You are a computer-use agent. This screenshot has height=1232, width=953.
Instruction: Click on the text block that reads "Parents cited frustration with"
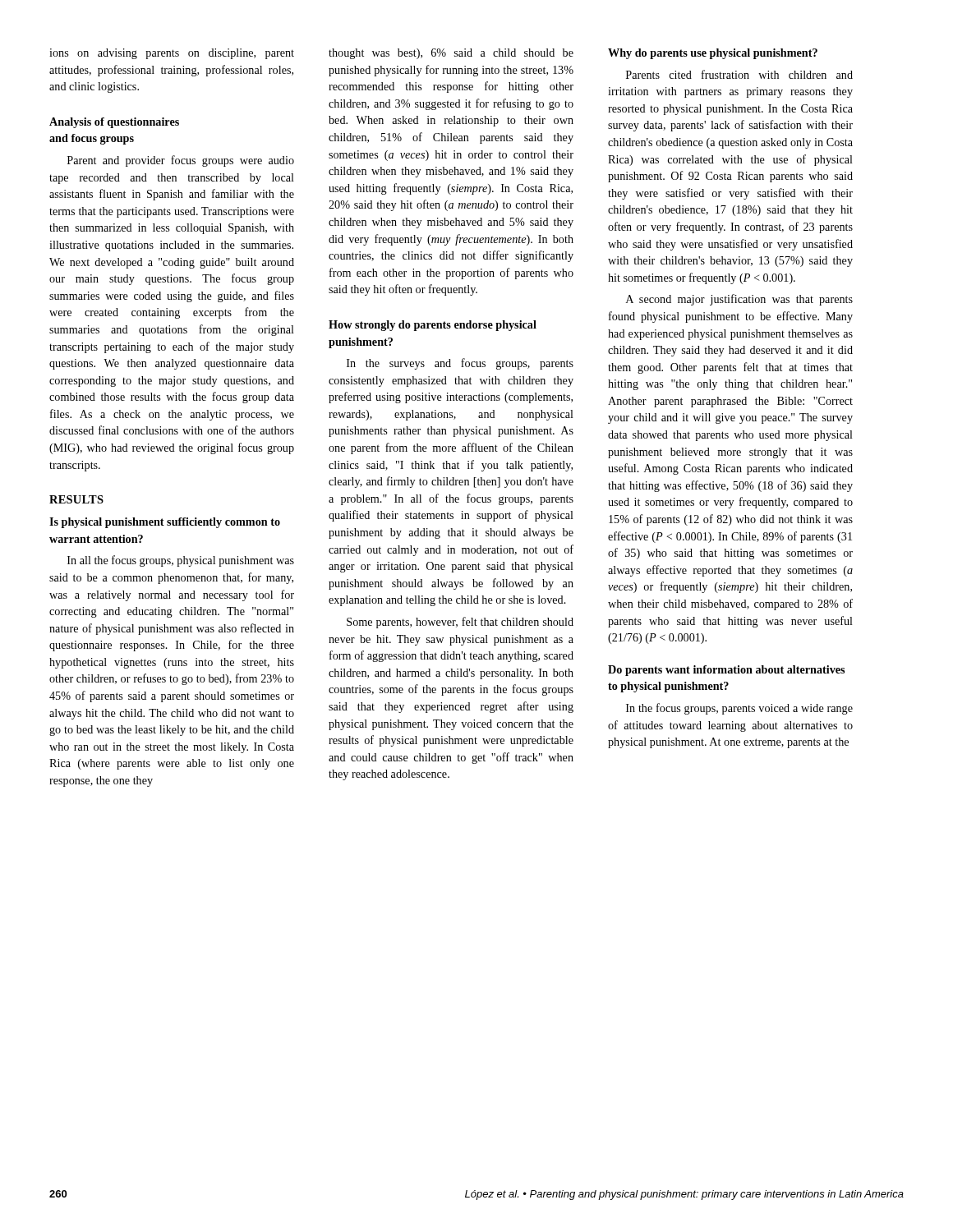coord(730,356)
